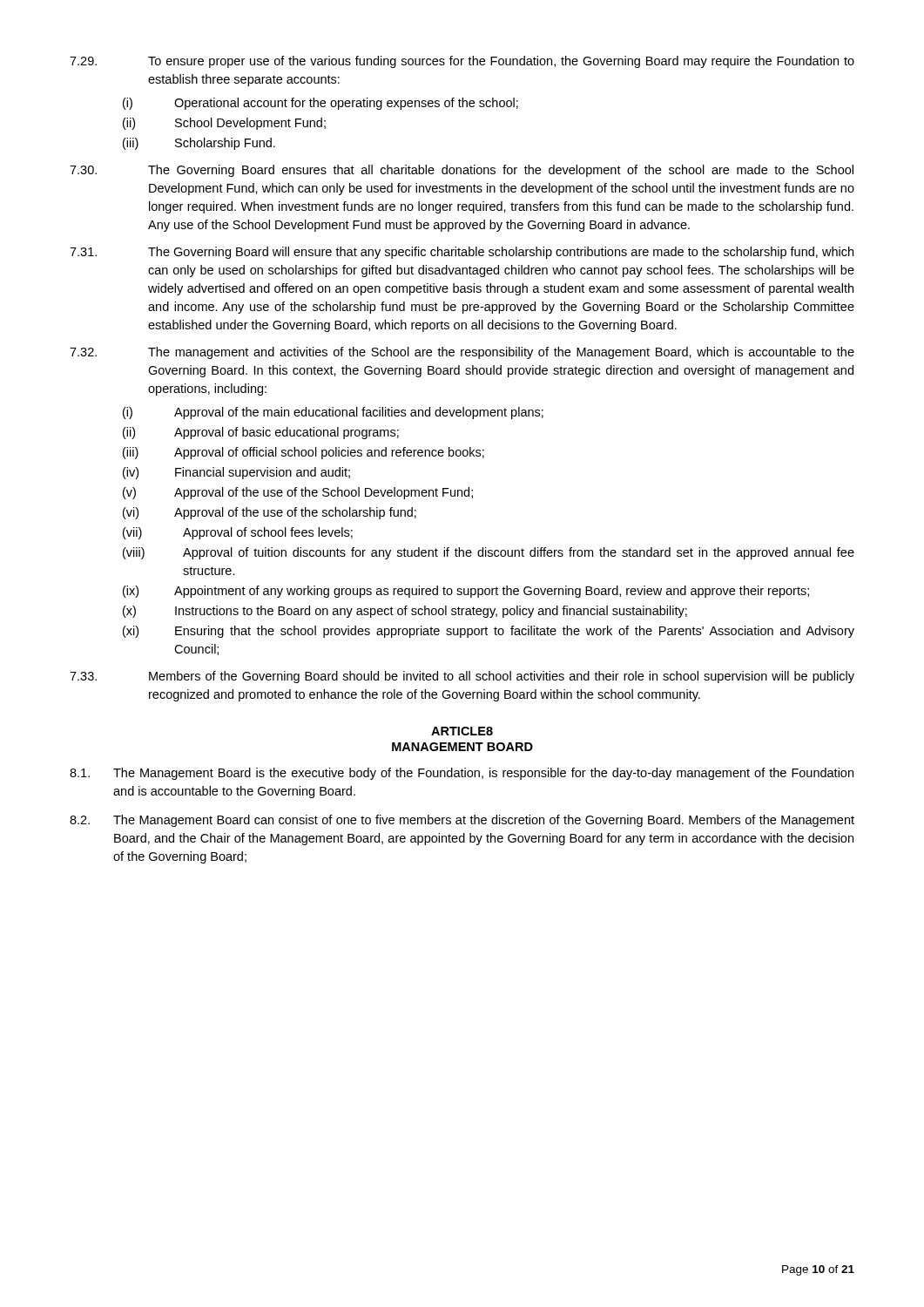Navigate to the block starting "(ix) Appointment of"
Viewport: 924px width, 1307px height.
click(488, 592)
